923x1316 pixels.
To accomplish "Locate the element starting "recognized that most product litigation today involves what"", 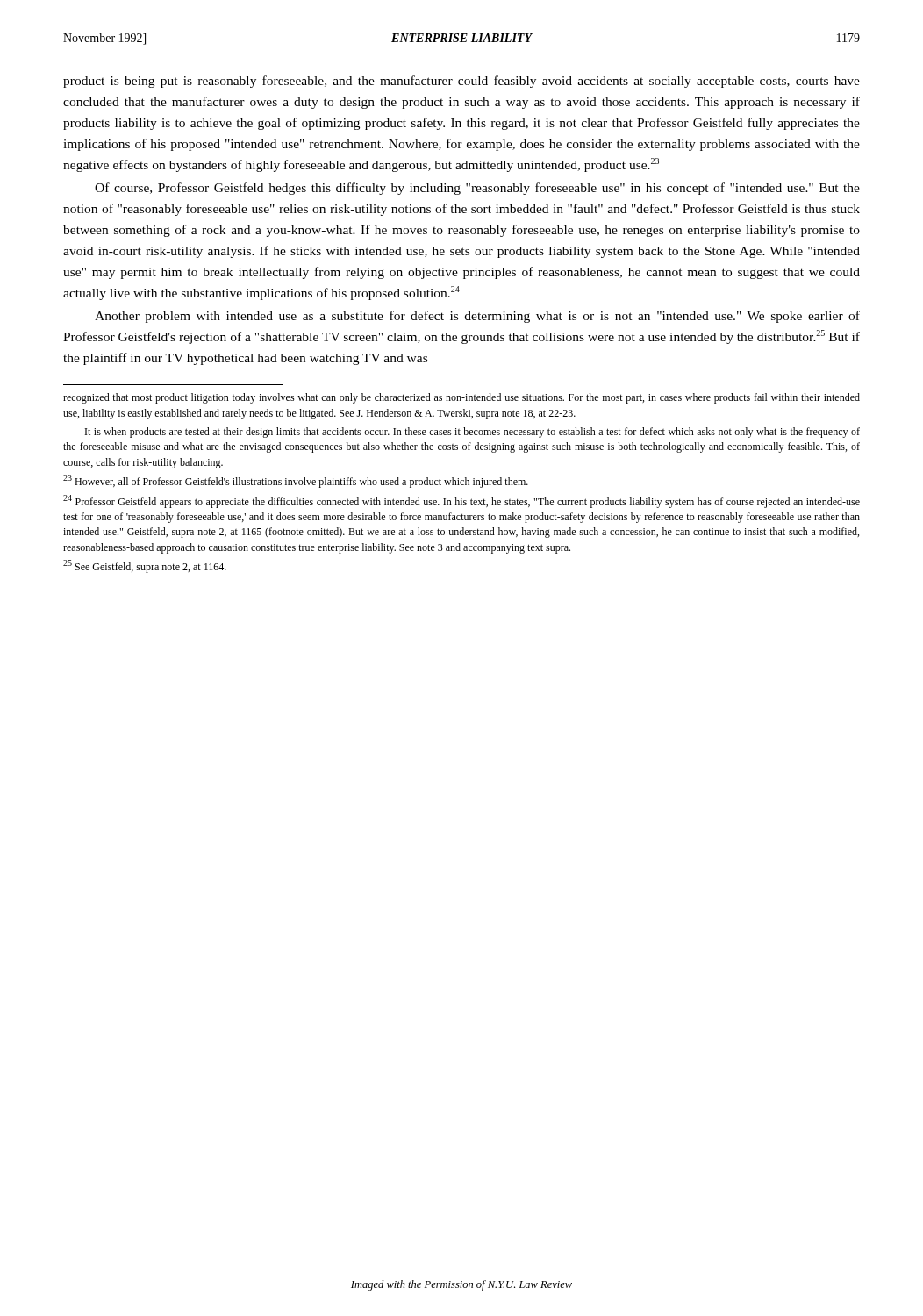I will [x=462, y=483].
